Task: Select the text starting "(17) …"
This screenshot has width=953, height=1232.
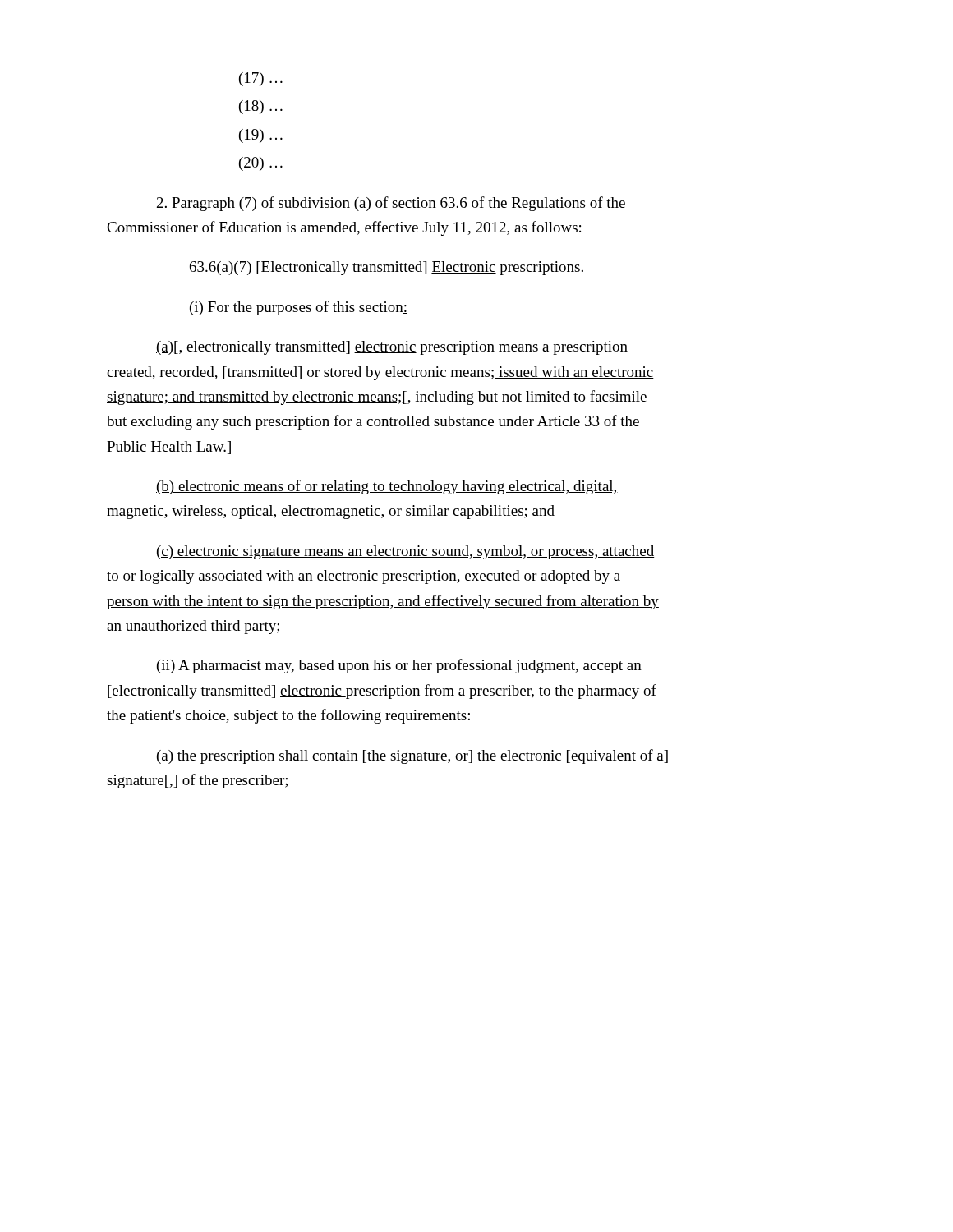Action: click(x=261, y=78)
